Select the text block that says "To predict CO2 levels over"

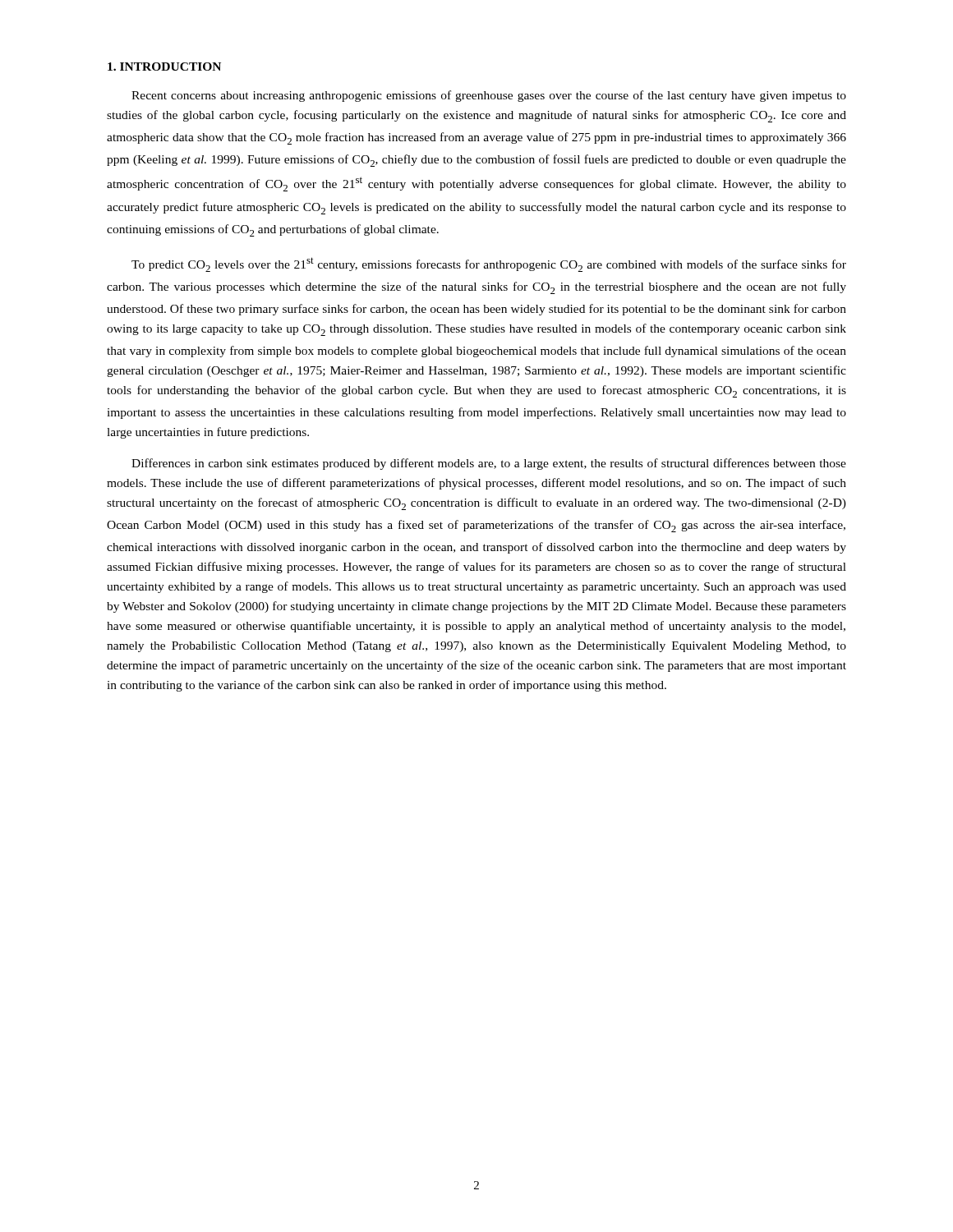tap(476, 346)
